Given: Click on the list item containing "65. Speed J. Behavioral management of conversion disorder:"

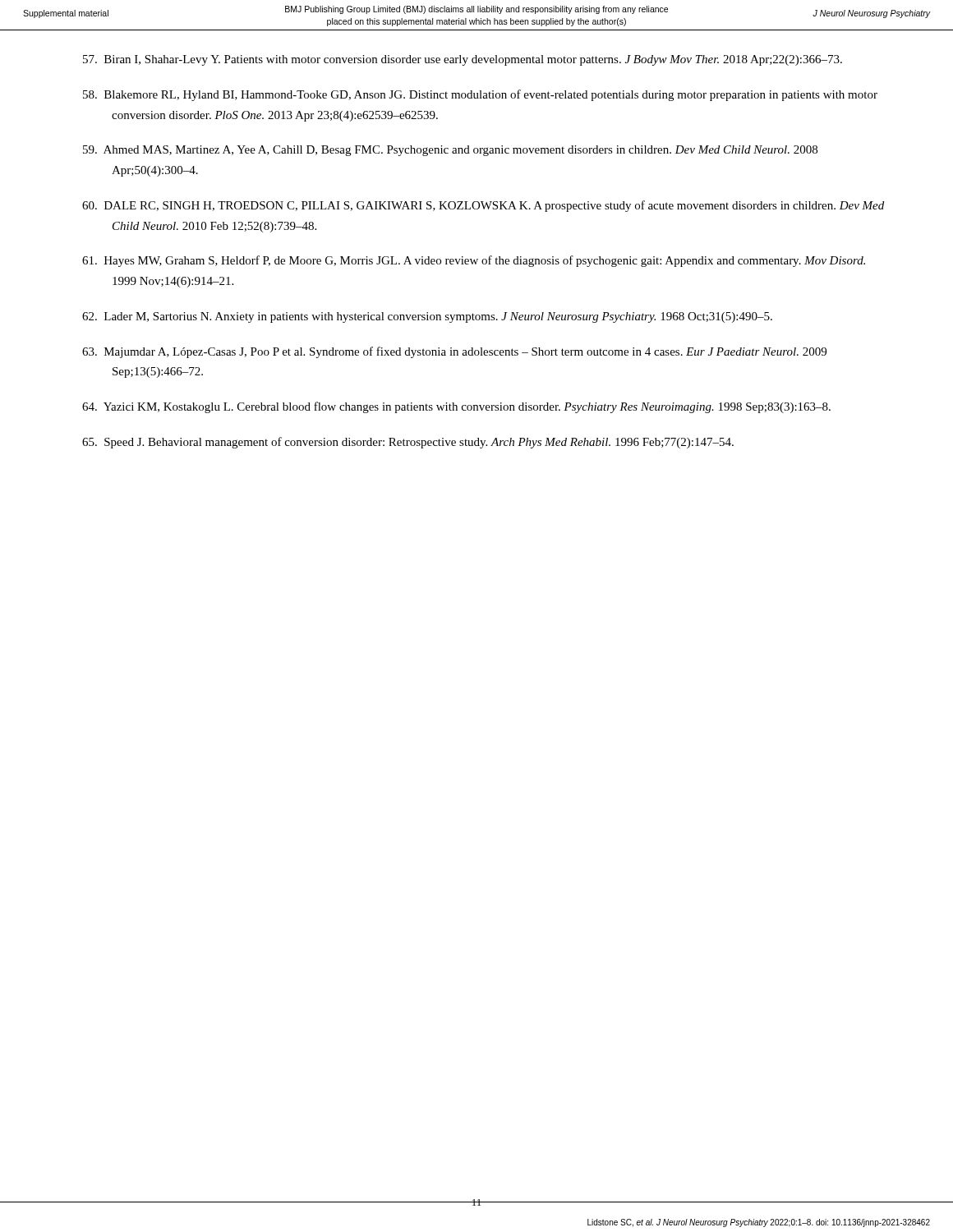Looking at the screenshot, I should pos(408,442).
